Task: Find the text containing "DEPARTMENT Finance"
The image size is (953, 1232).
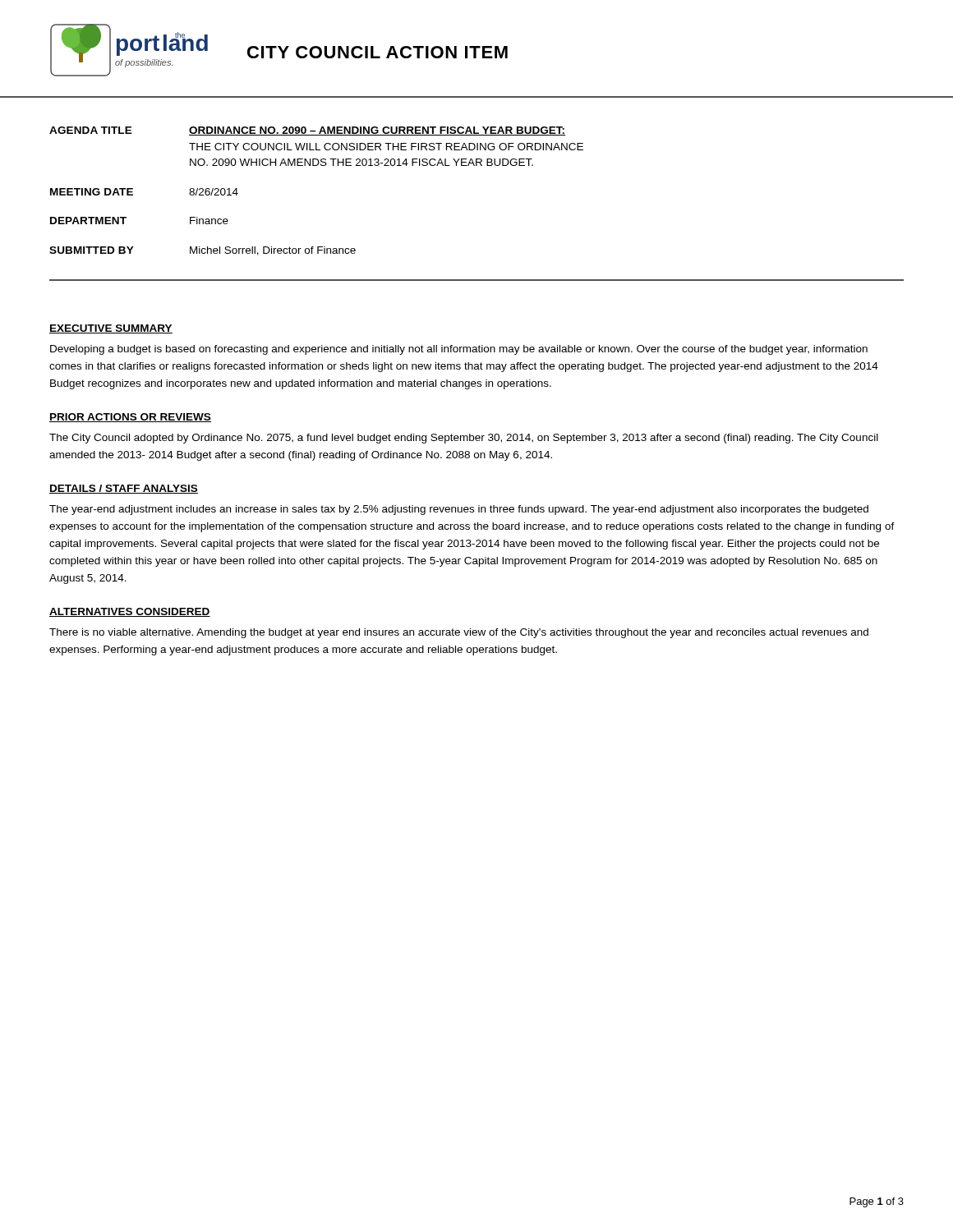Action: (x=91, y=221)
